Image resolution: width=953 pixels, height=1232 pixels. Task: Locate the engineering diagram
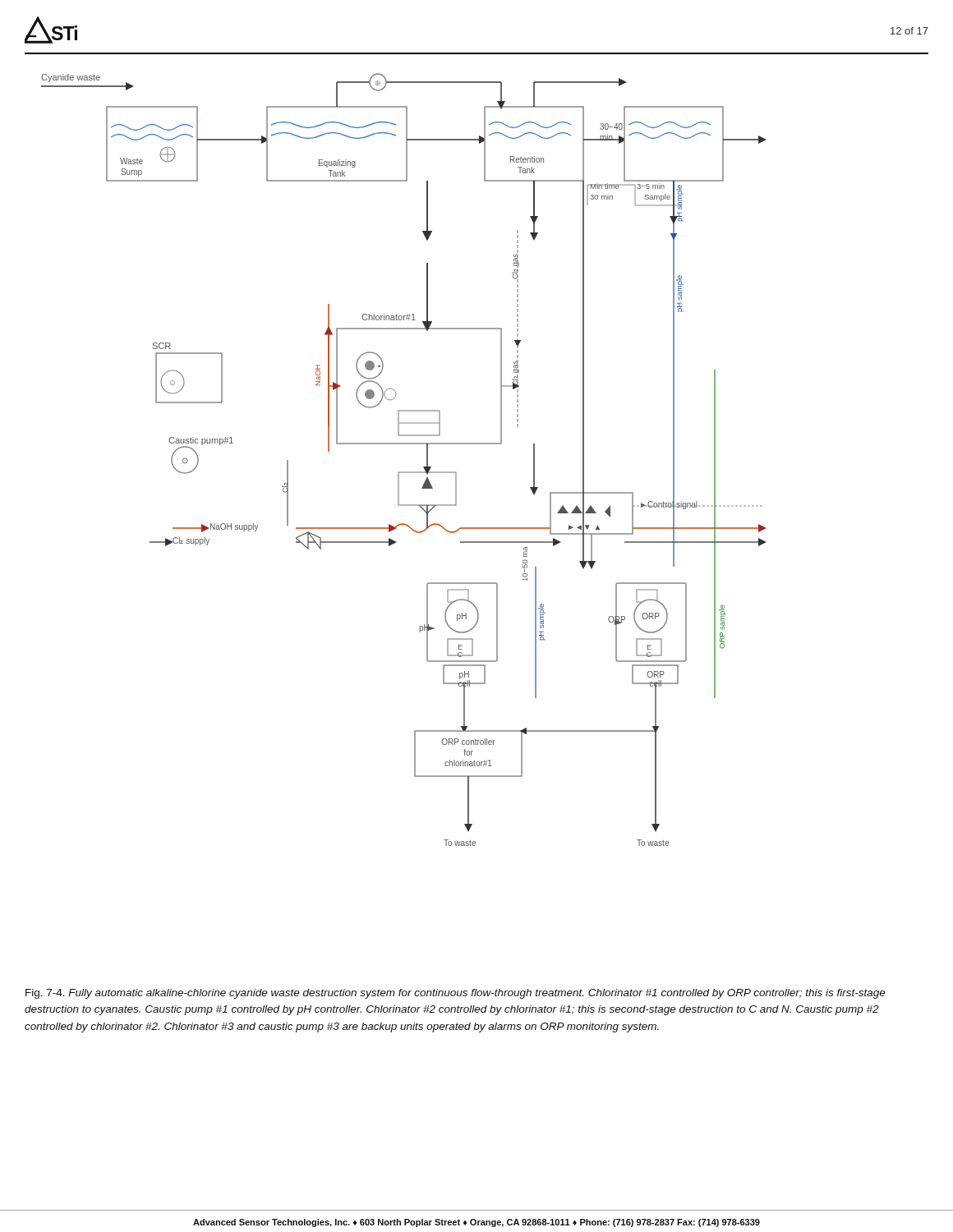point(476,501)
